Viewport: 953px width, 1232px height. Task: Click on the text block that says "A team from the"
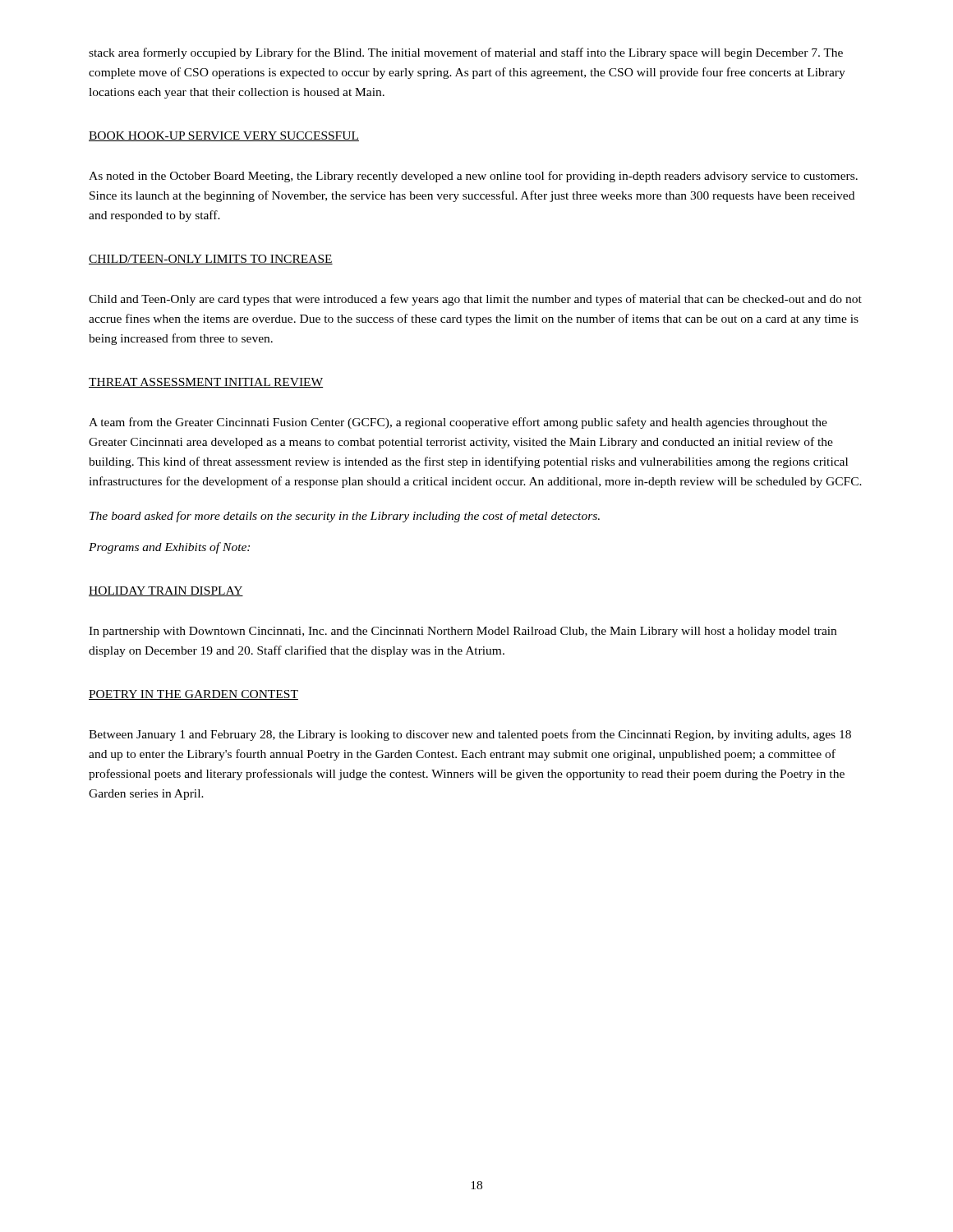tap(475, 451)
